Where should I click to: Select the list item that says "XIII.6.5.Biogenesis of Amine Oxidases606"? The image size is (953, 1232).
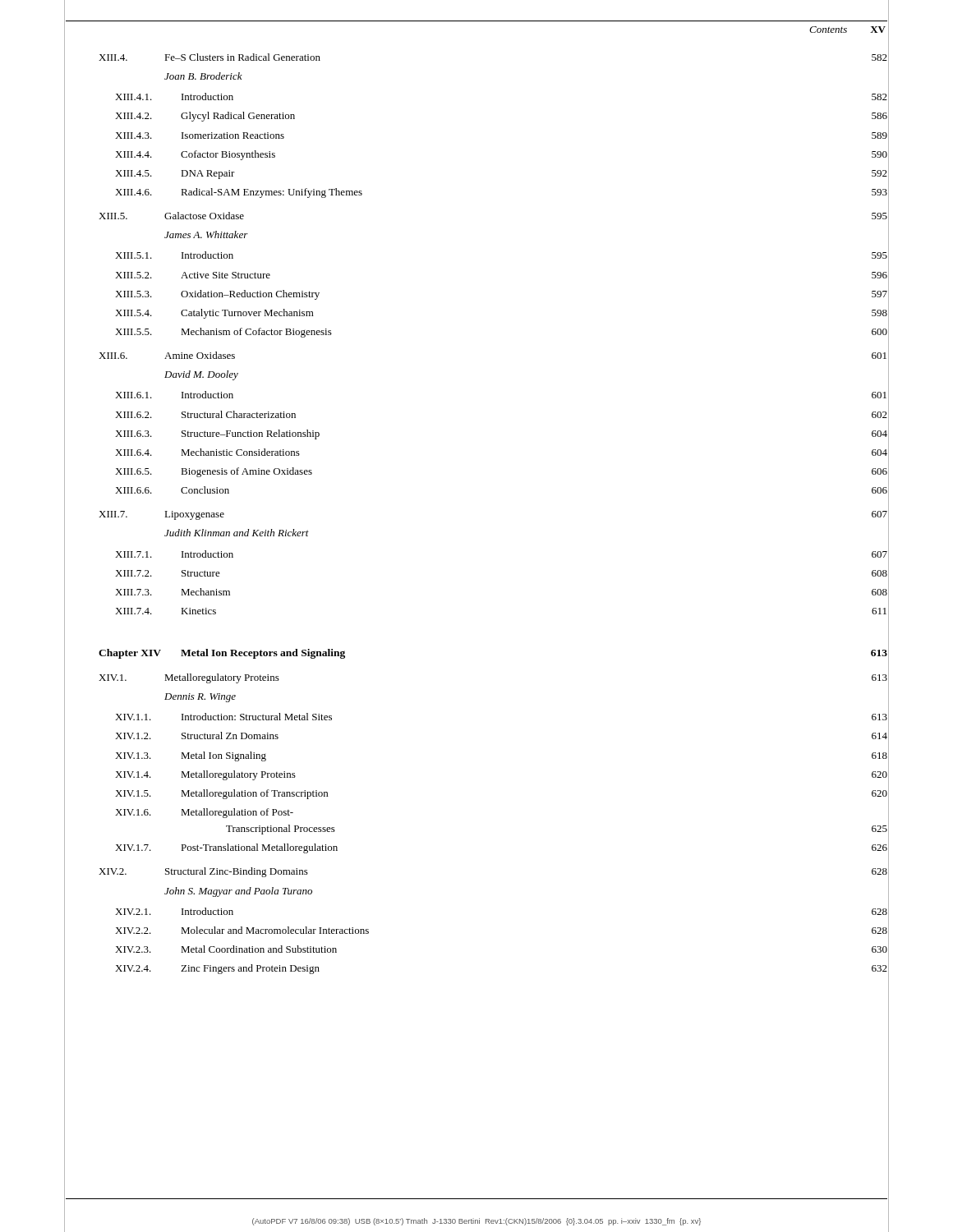tap(132, 472)
